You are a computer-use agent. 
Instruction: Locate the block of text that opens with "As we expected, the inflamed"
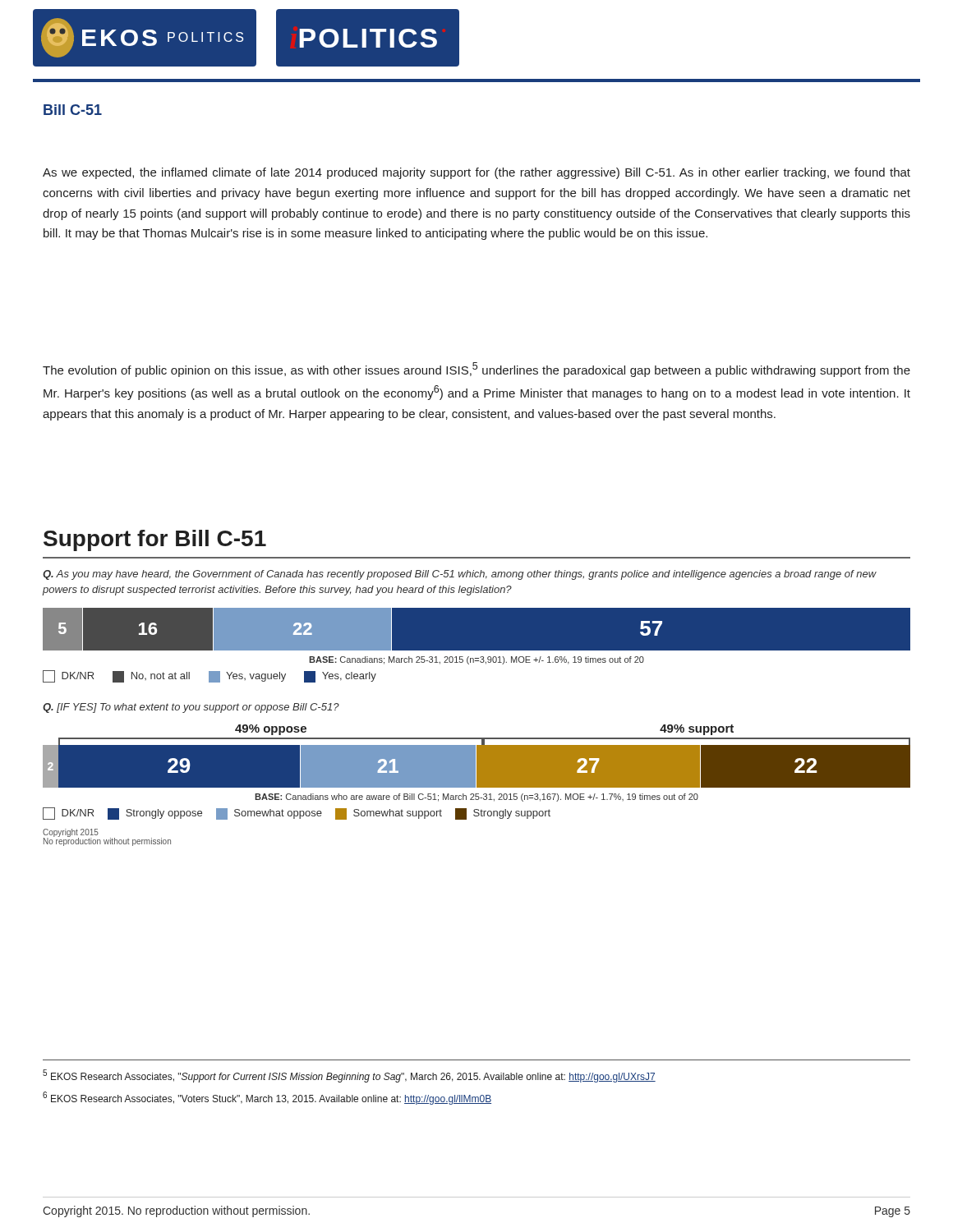(476, 203)
